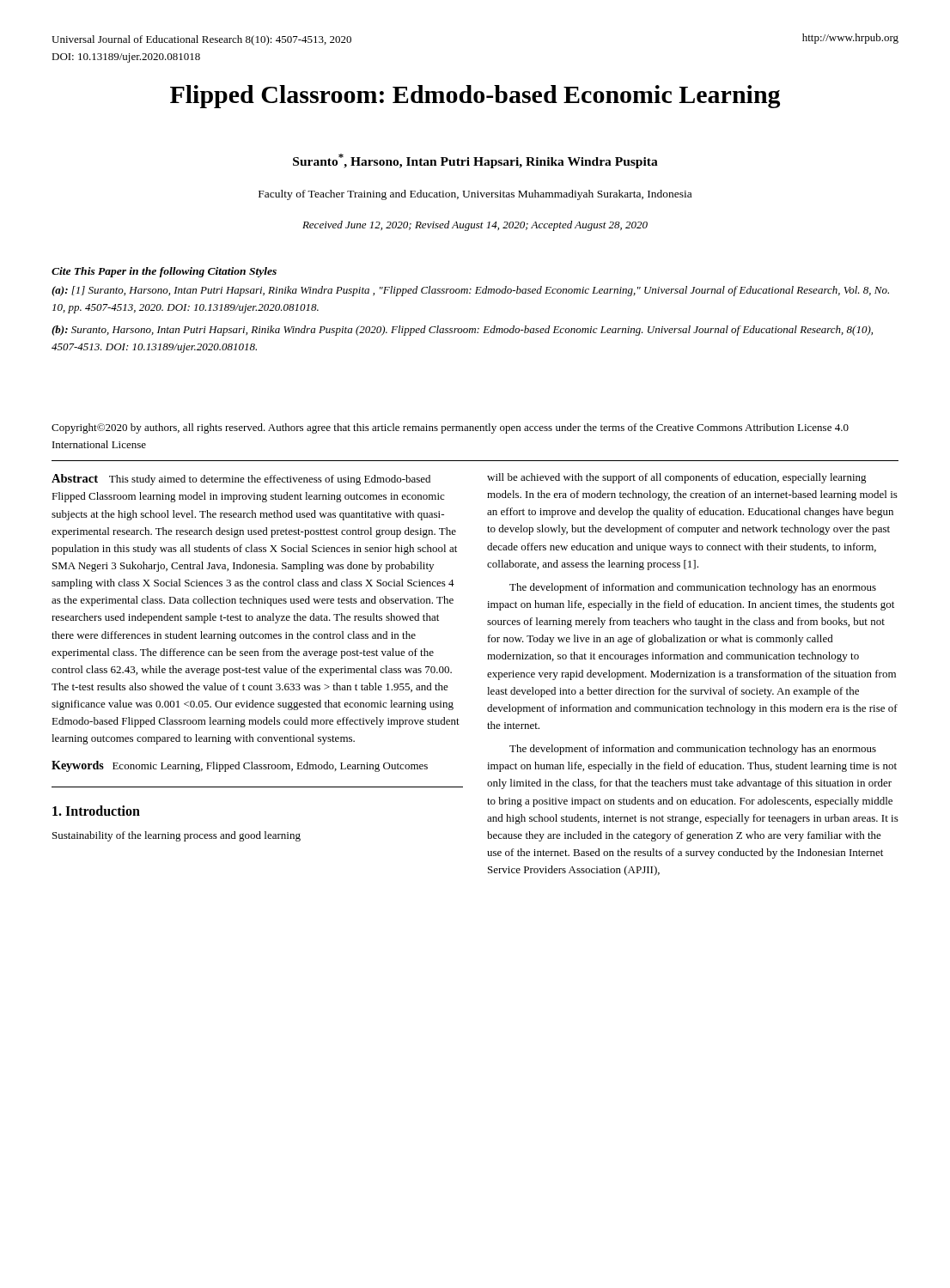Select the text block that says "Faculty of Teacher"
This screenshot has width=950, height=1288.
(475, 194)
